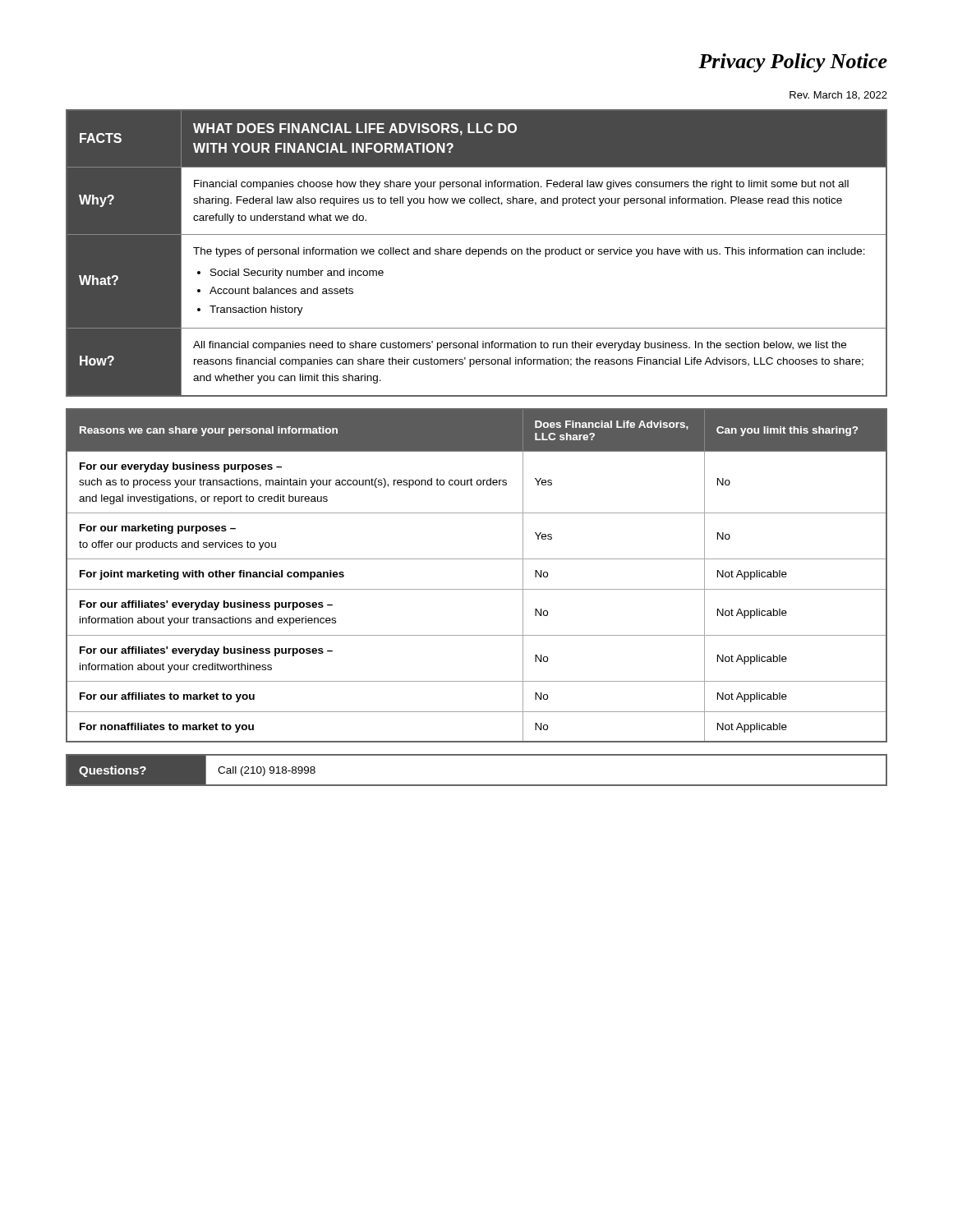
Task: Find the table that mentions "Call (210) 918-8998"
Action: pyautogui.click(x=476, y=770)
